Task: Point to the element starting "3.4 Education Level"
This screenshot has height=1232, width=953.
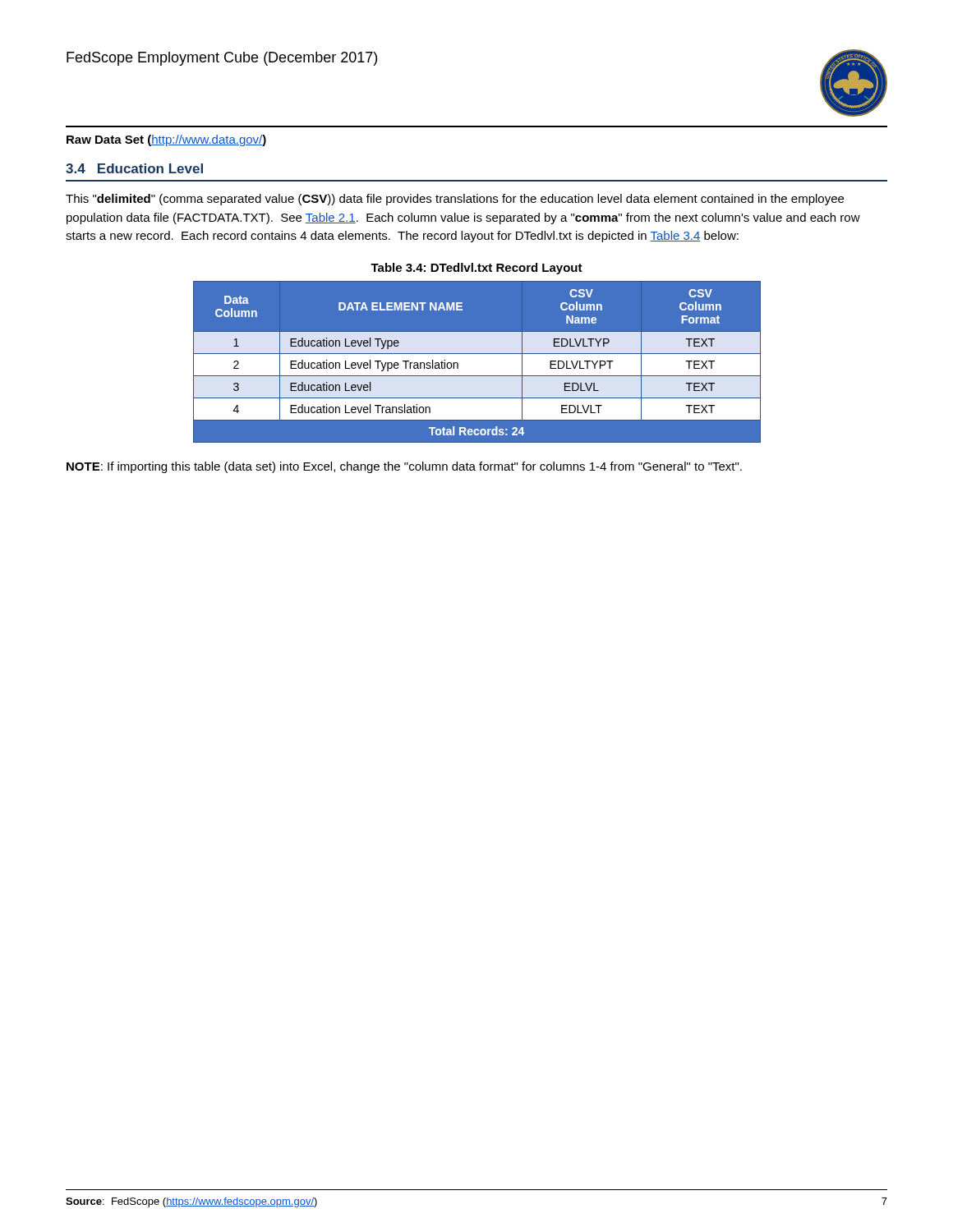Action: [135, 169]
